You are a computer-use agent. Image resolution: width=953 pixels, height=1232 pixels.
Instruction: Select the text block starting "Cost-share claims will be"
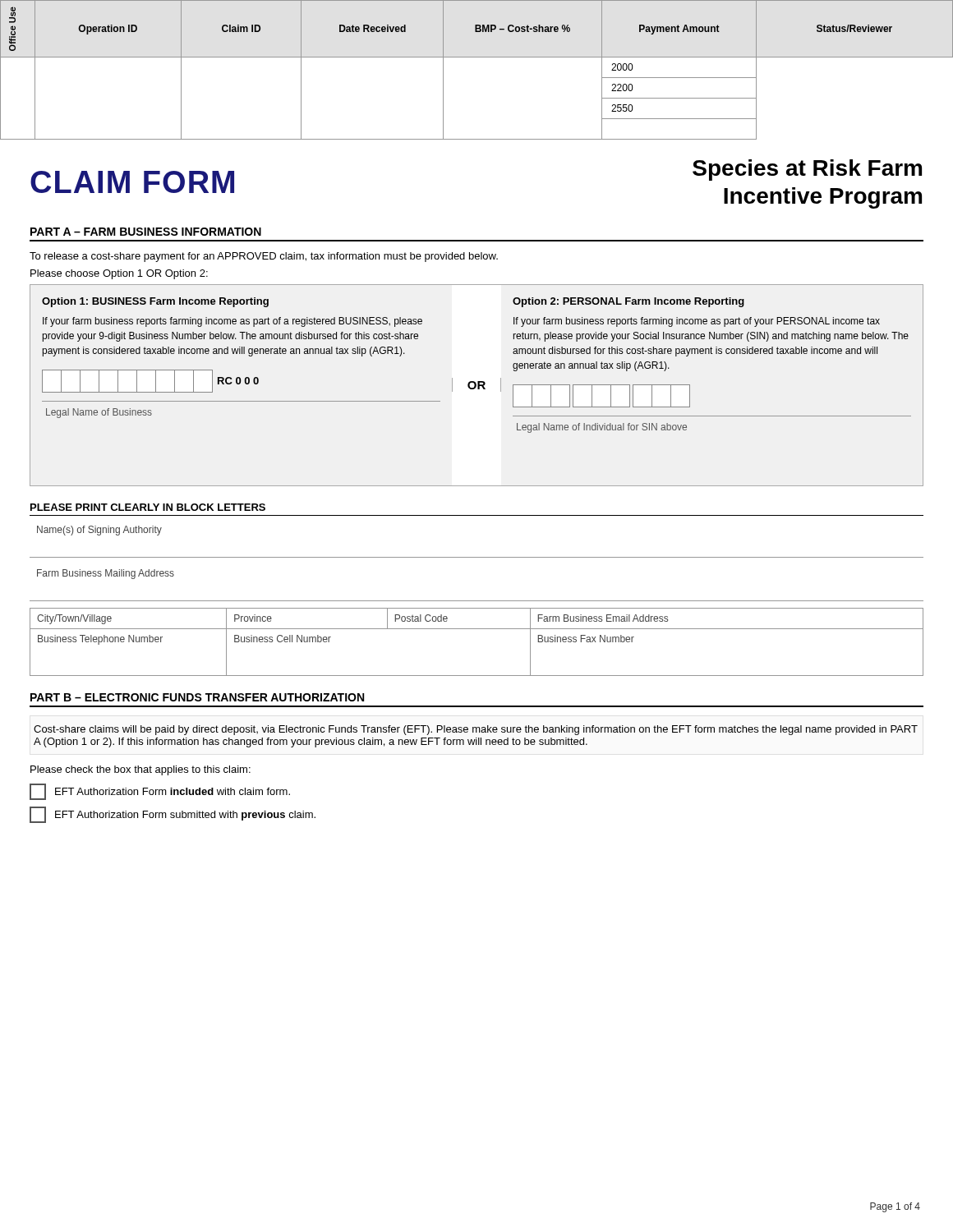point(476,735)
